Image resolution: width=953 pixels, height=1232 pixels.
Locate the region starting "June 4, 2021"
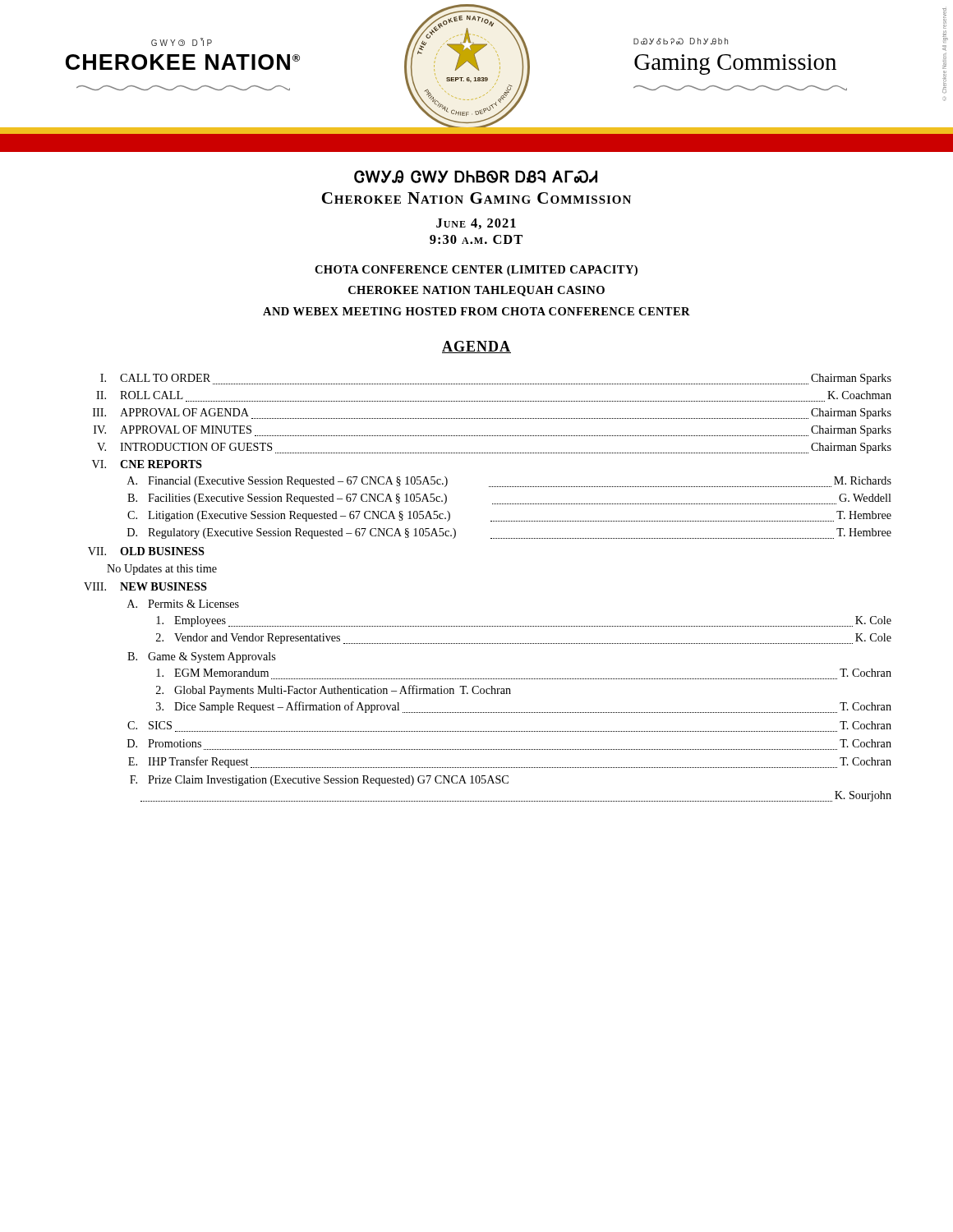coord(476,232)
